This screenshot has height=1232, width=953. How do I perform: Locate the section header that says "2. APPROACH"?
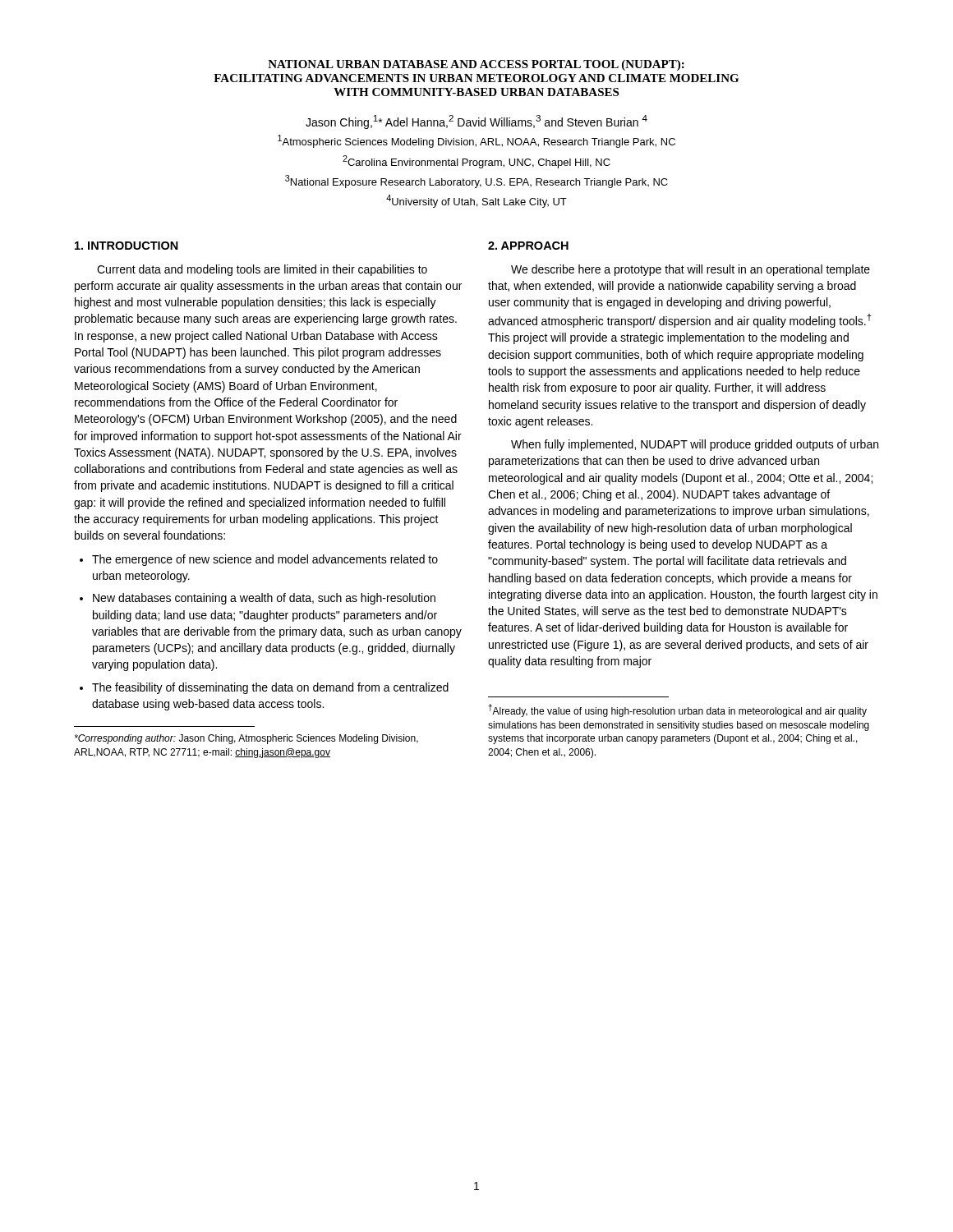pos(528,245)
